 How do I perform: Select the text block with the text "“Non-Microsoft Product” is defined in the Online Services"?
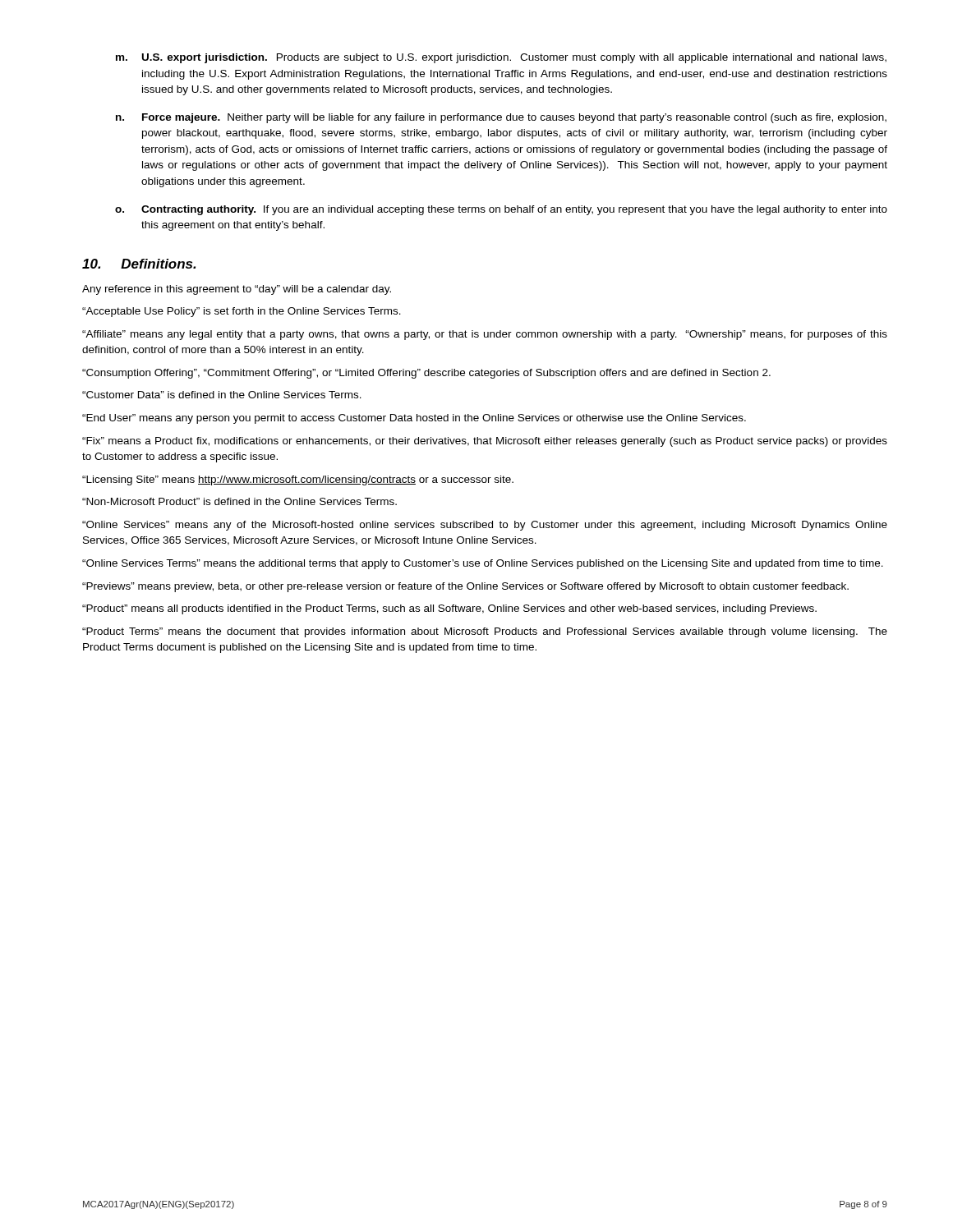(x=240, y=502)
